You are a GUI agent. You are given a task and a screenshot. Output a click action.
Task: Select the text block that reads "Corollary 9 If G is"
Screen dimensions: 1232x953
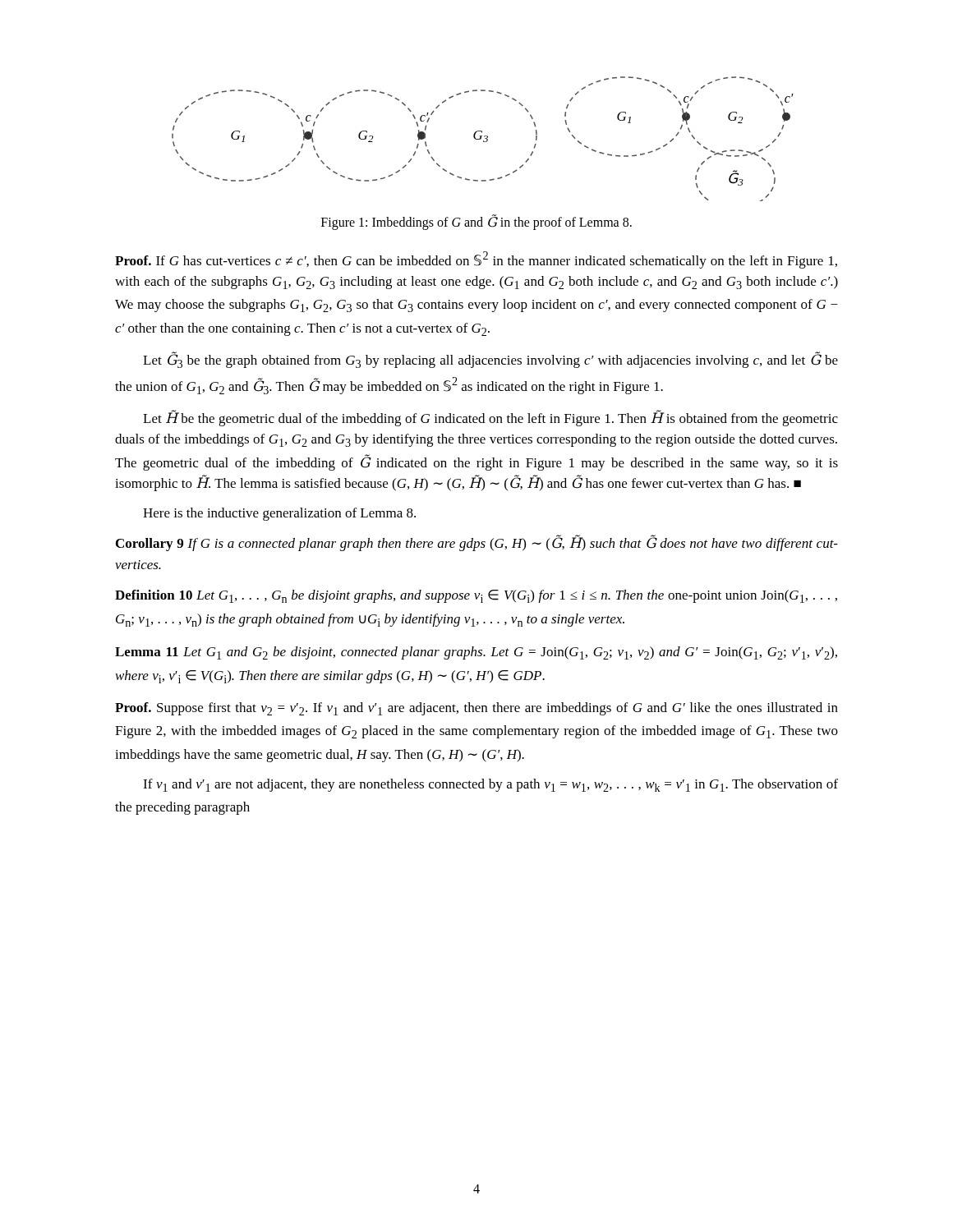coord(476,554)
